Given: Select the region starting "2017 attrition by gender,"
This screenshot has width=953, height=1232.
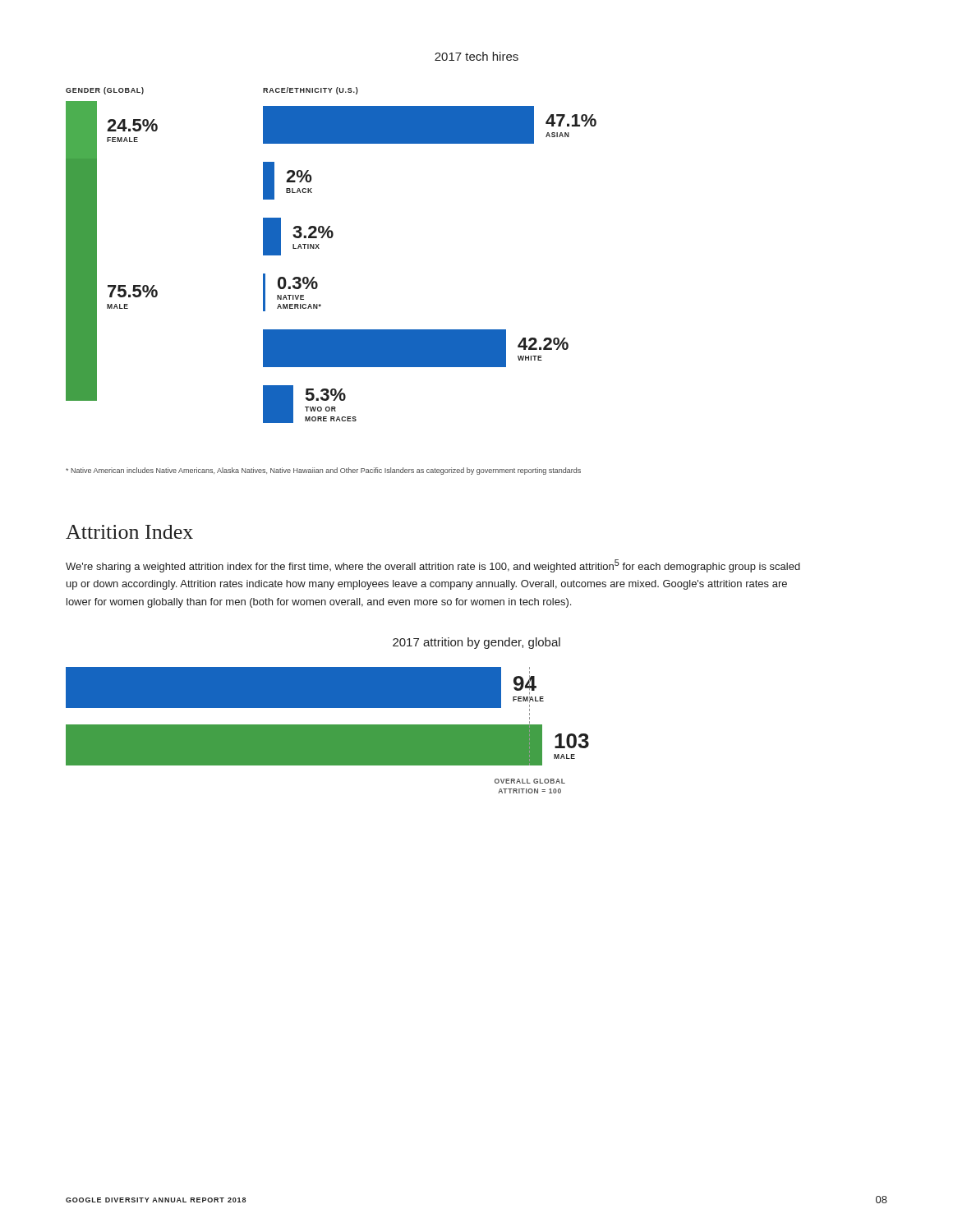Looking at the screenshot, I should tap(476, 642).
